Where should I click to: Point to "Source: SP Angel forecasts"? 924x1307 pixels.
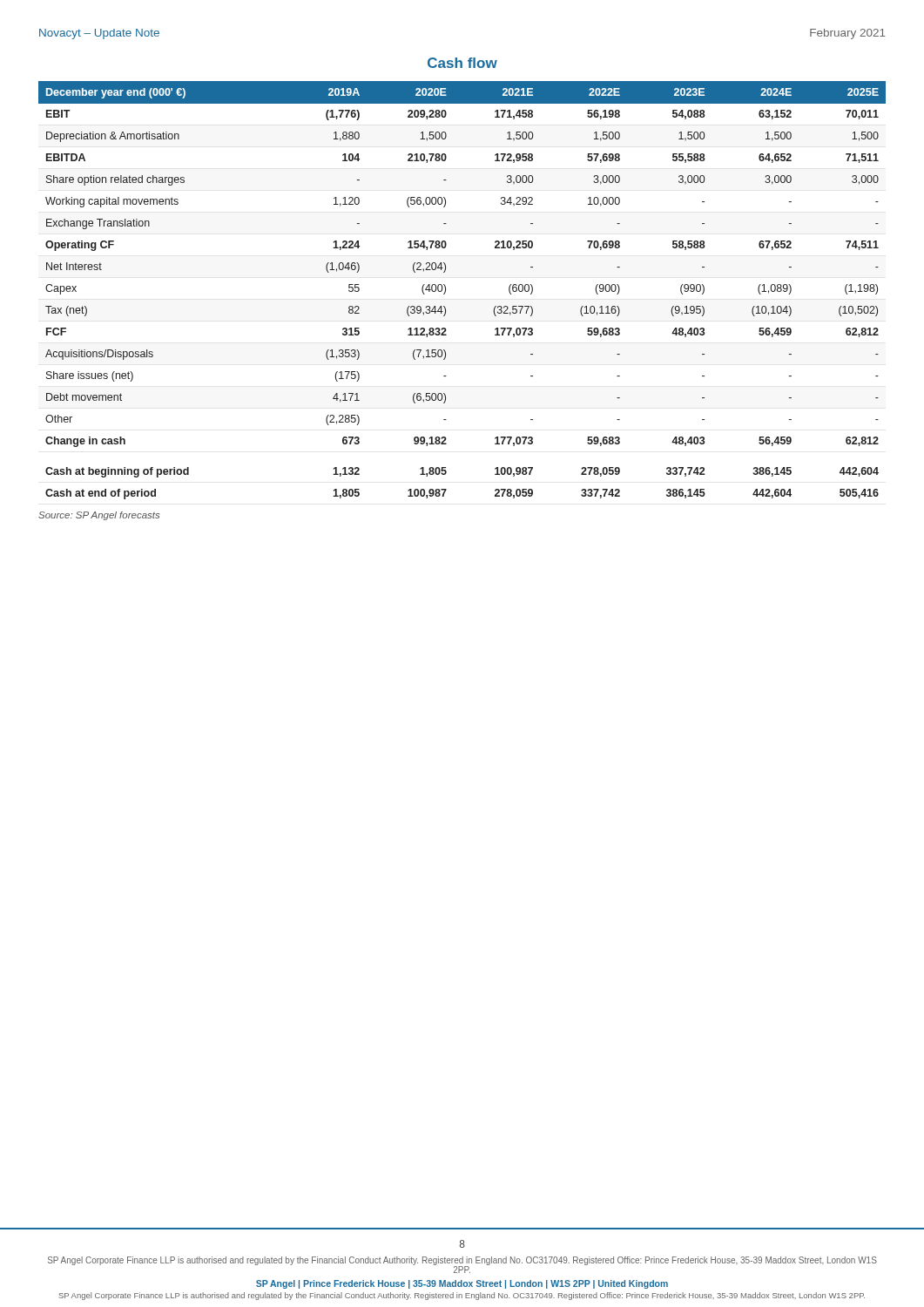[x=99, y=515]
